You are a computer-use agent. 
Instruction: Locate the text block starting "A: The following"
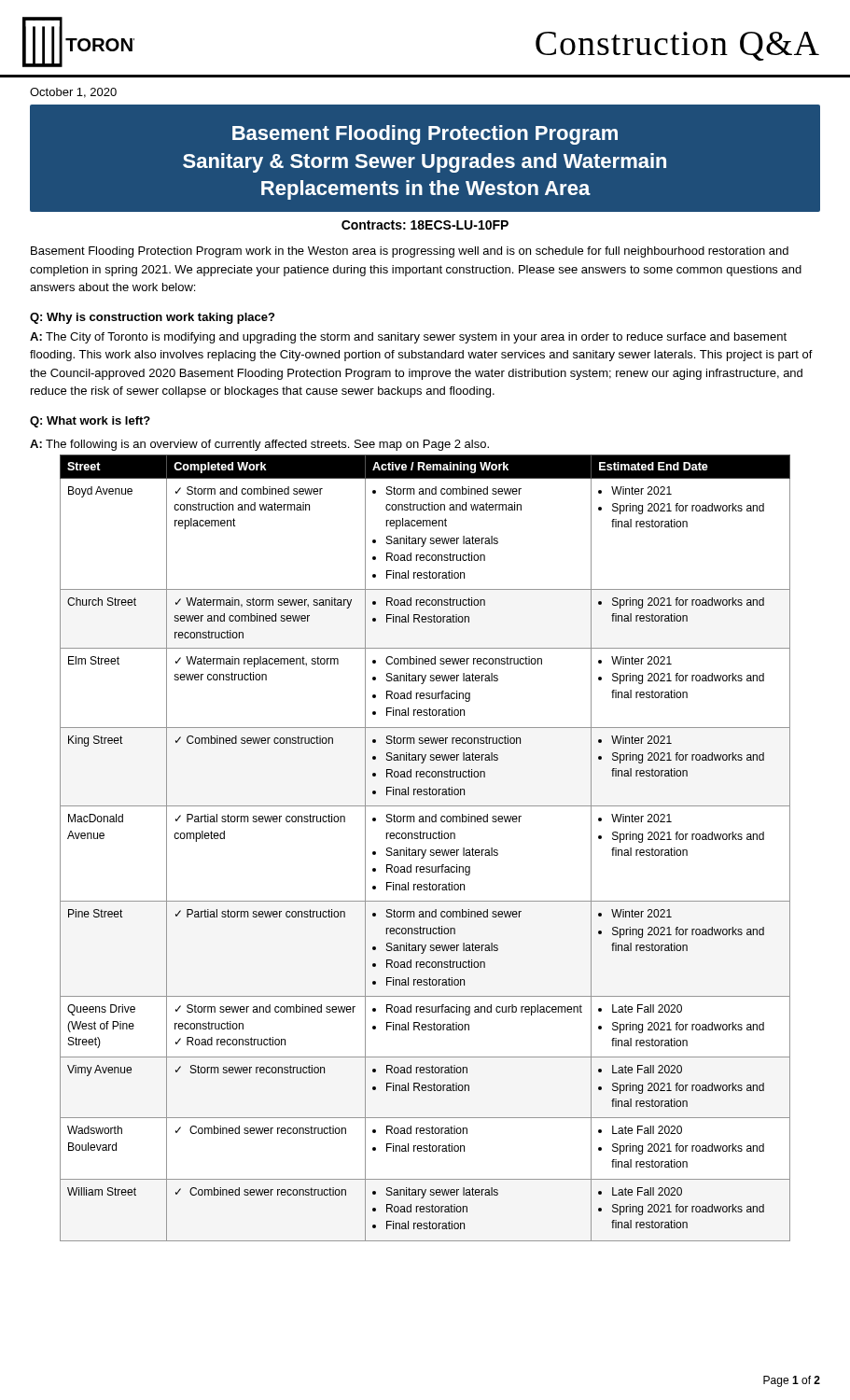click(x=260, y=443)
